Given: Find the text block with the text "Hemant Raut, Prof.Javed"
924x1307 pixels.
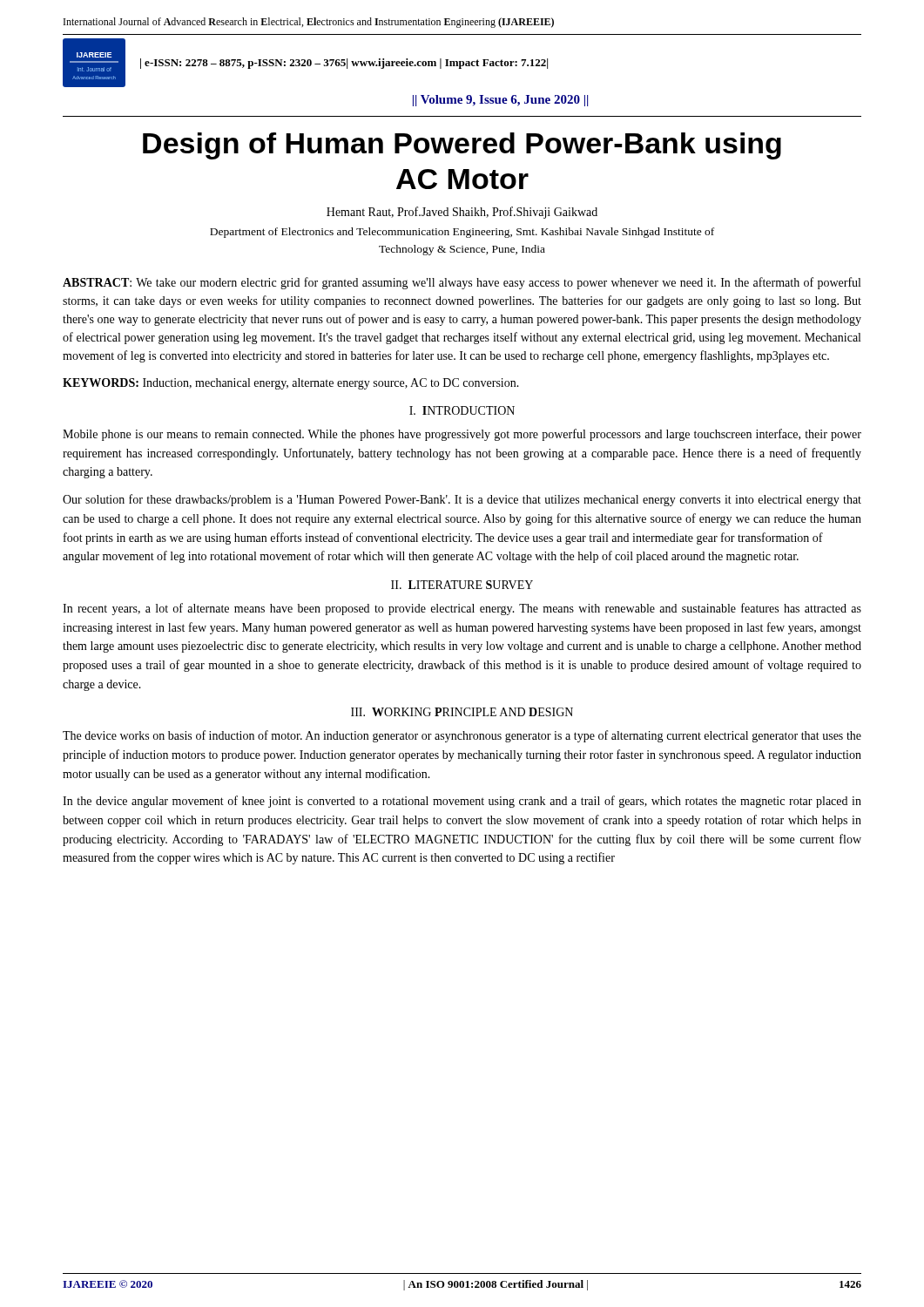Looking at the screenshot, I should (x=462, y=212).
